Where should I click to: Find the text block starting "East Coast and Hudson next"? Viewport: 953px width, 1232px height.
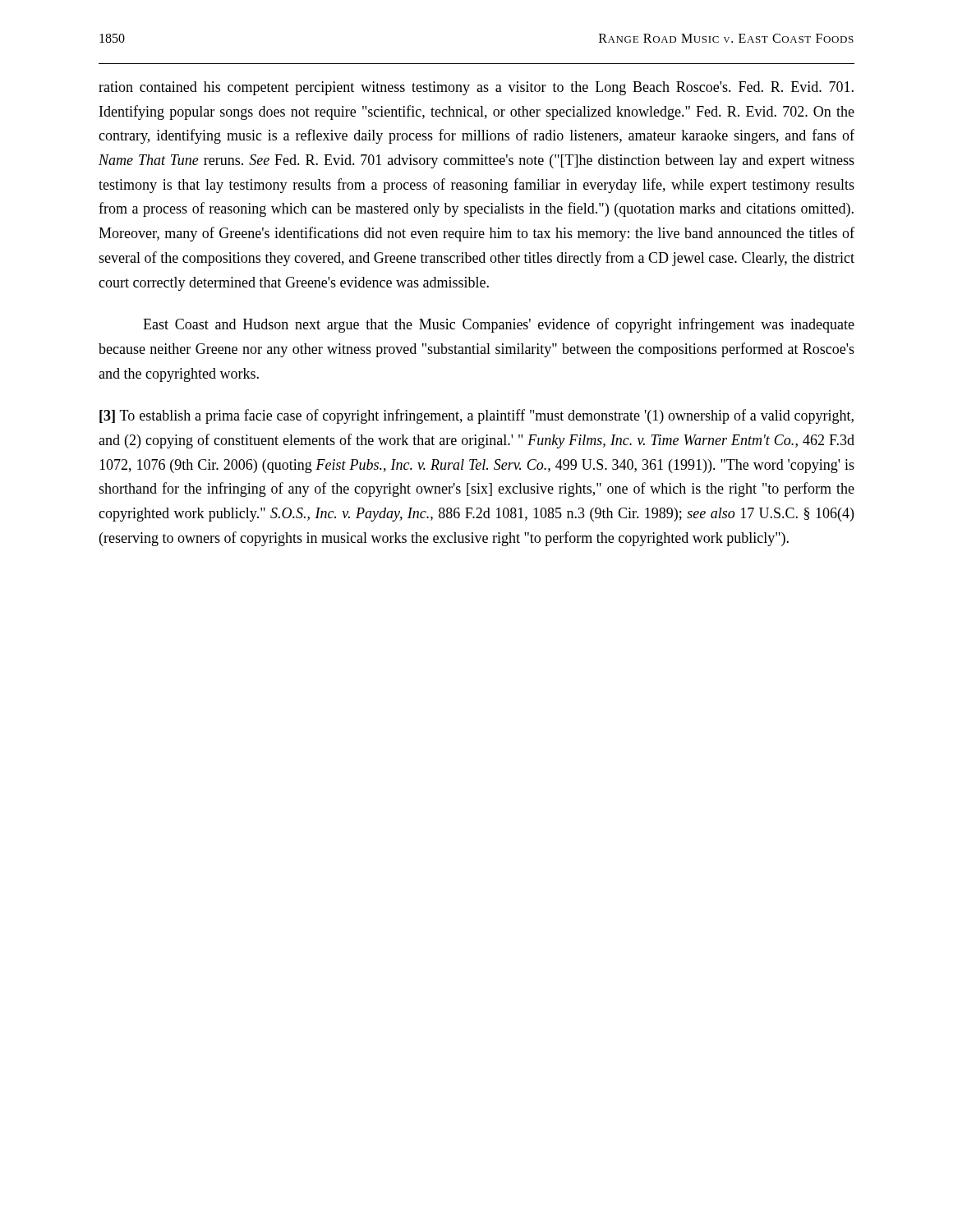[476, 350]
